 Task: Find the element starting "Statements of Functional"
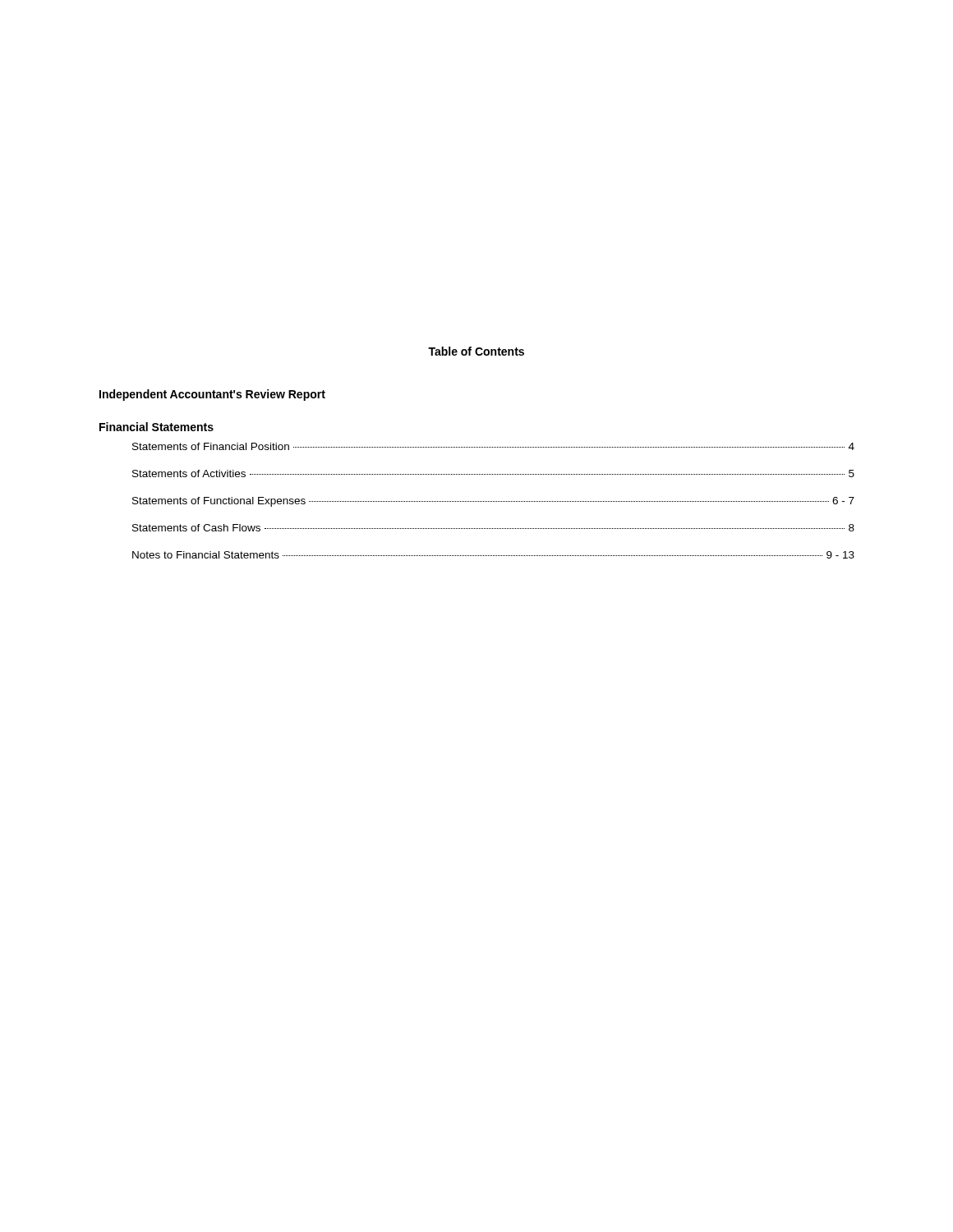pyautogui.click(x=493, y=501)
